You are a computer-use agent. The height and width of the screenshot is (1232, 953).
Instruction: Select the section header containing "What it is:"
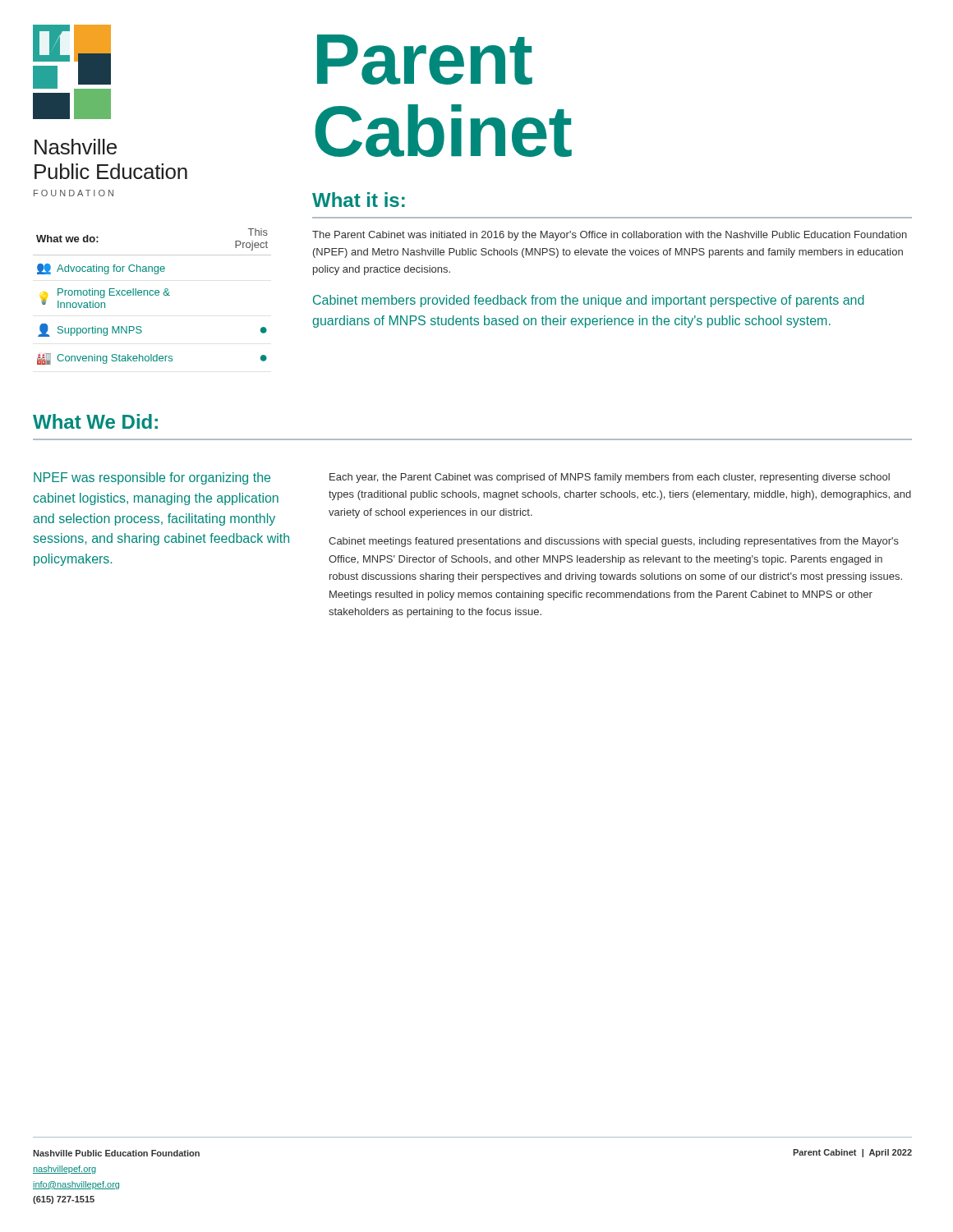coord(359,200)
